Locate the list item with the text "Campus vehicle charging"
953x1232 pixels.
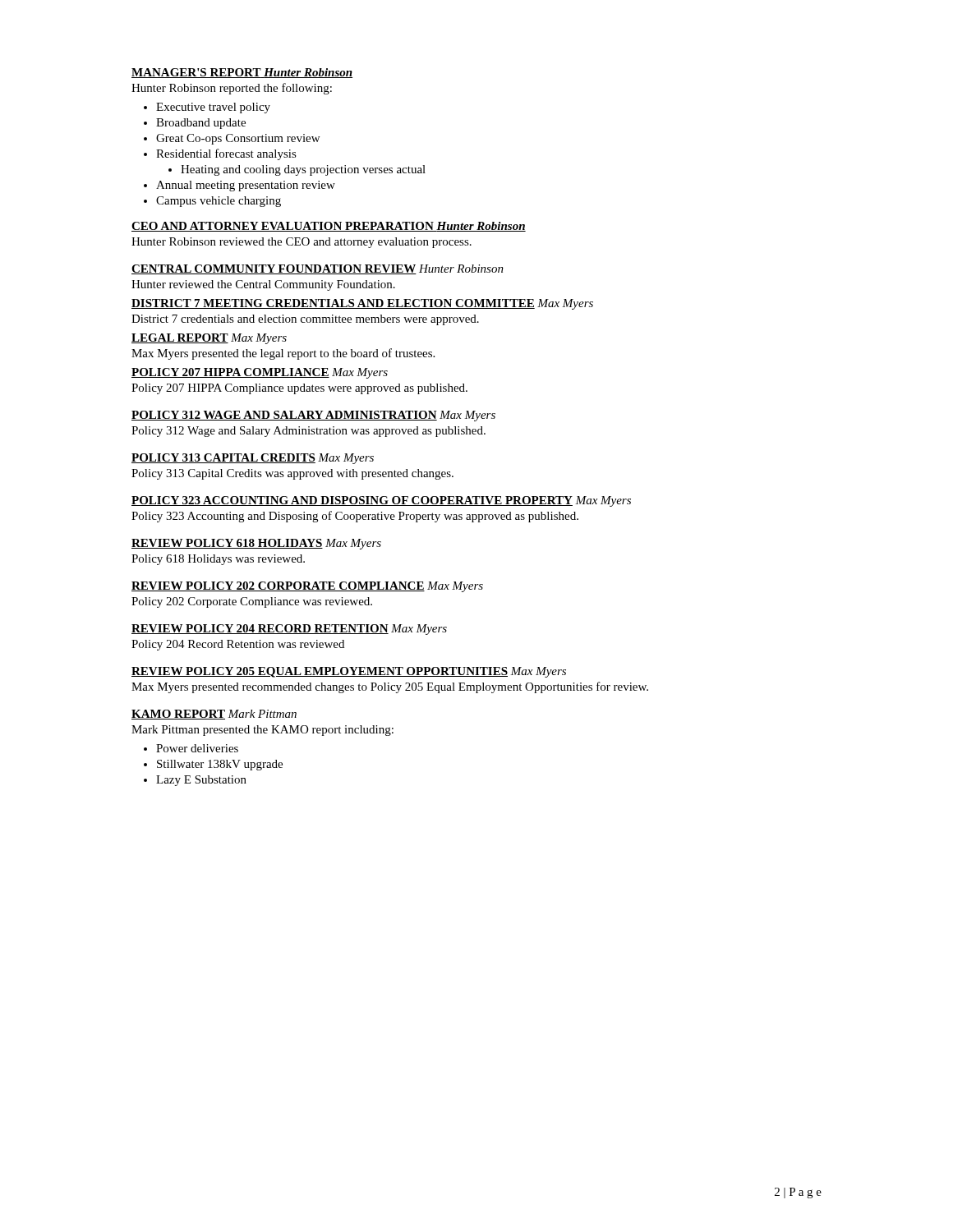pyautogui.click(x=219, y=200)
